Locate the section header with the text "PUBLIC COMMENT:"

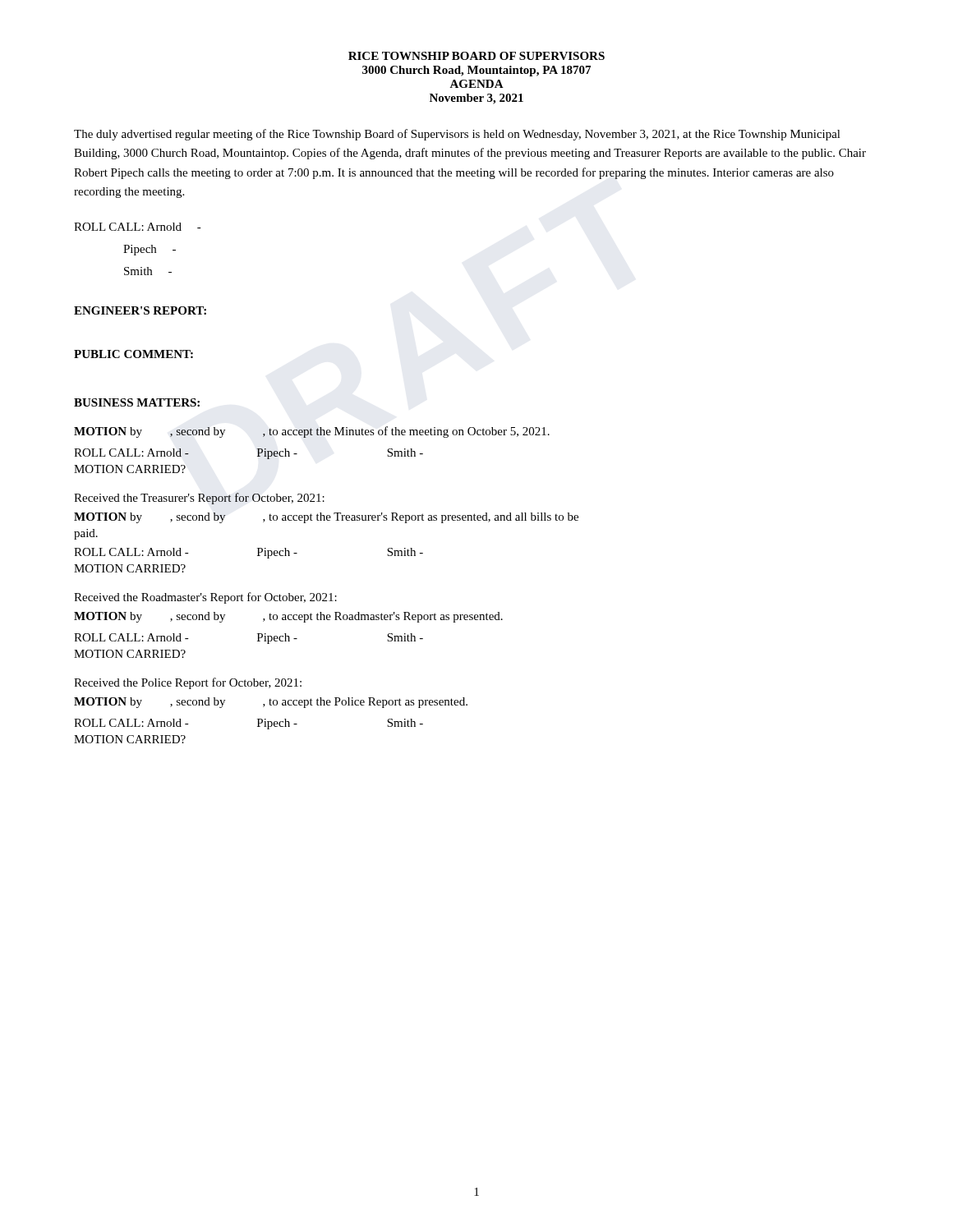coord(134,354)
